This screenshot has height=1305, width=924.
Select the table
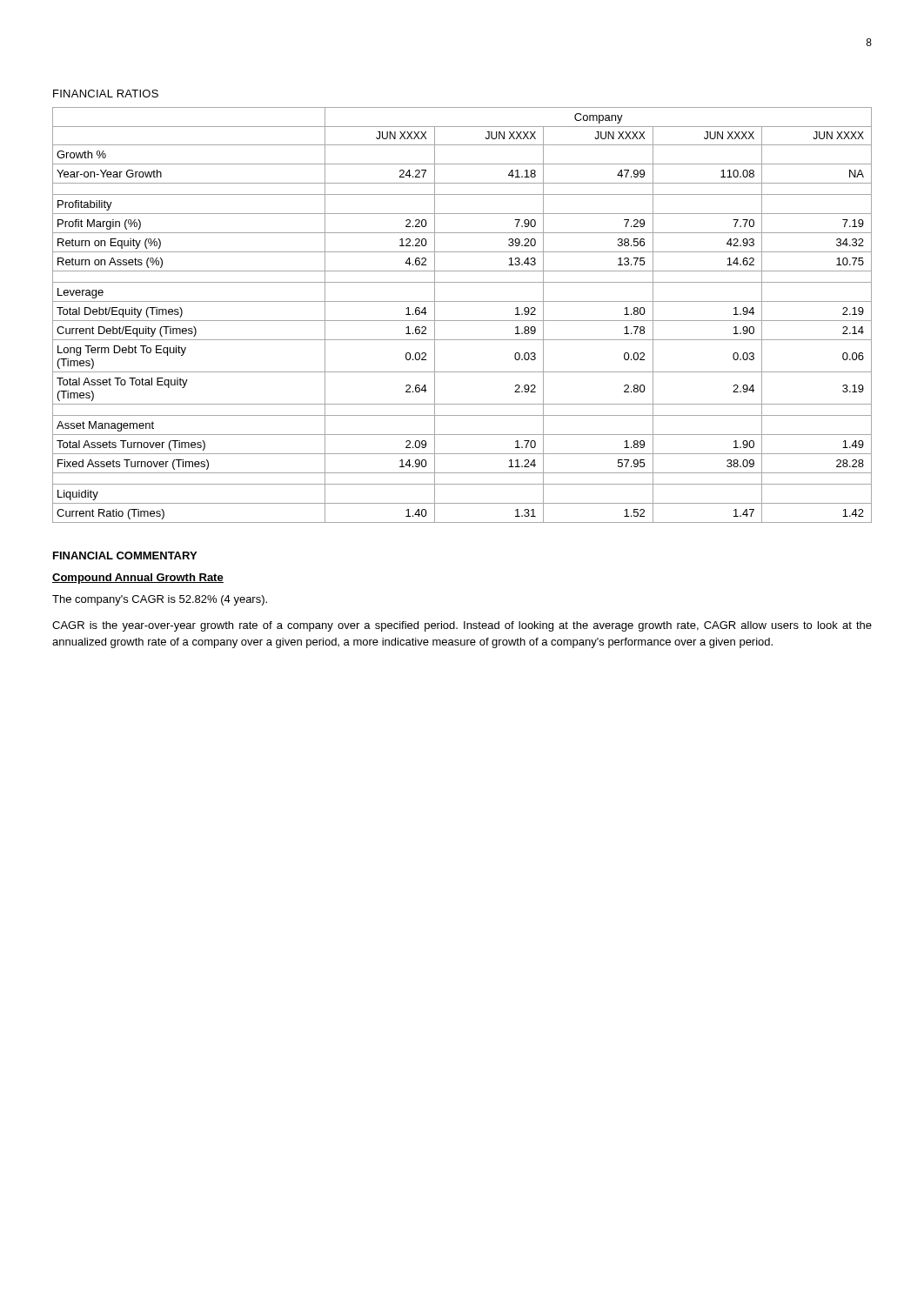[462, 315]
